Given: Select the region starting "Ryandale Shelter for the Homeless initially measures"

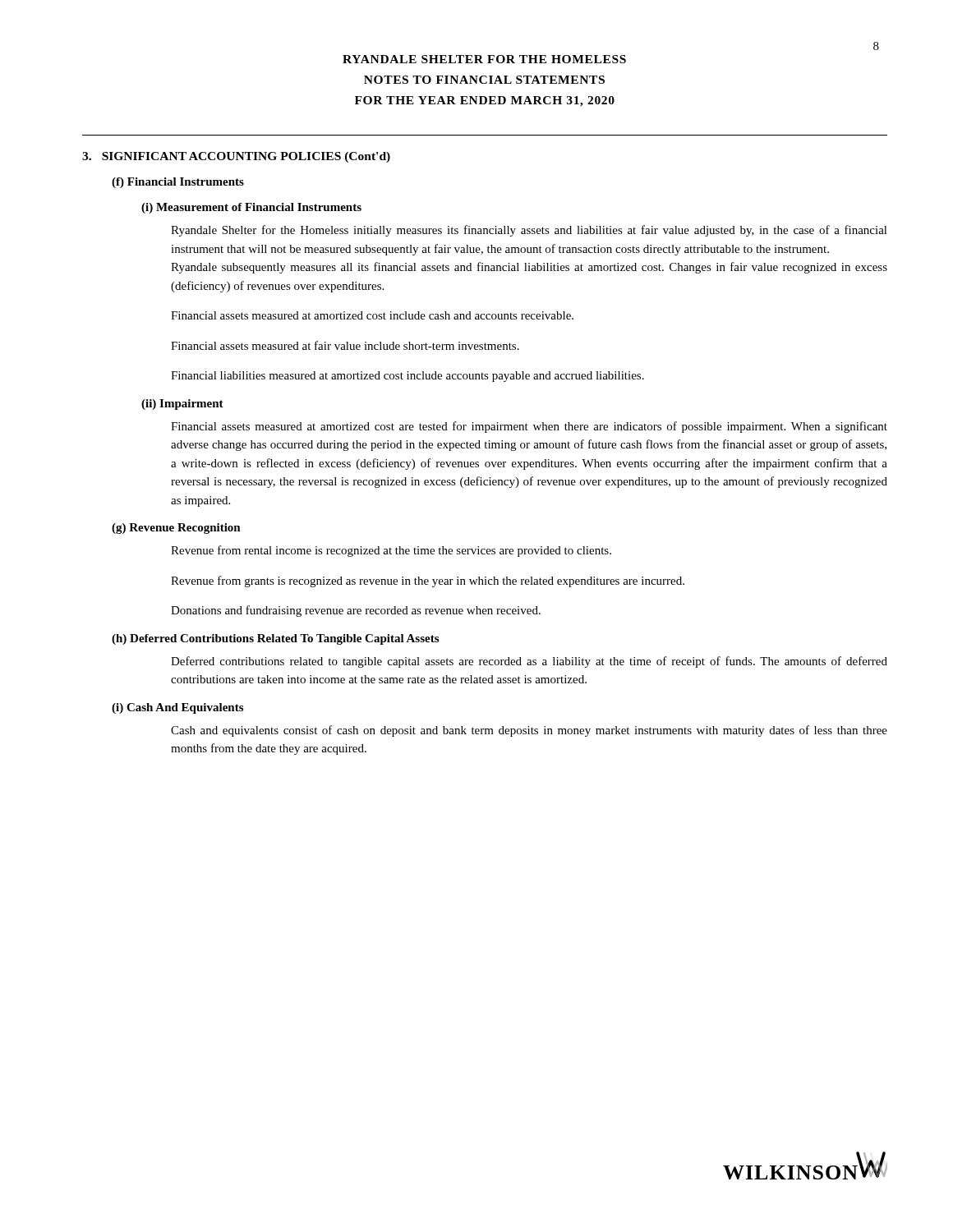Looking at the screenshot, I should click(529, 258).
